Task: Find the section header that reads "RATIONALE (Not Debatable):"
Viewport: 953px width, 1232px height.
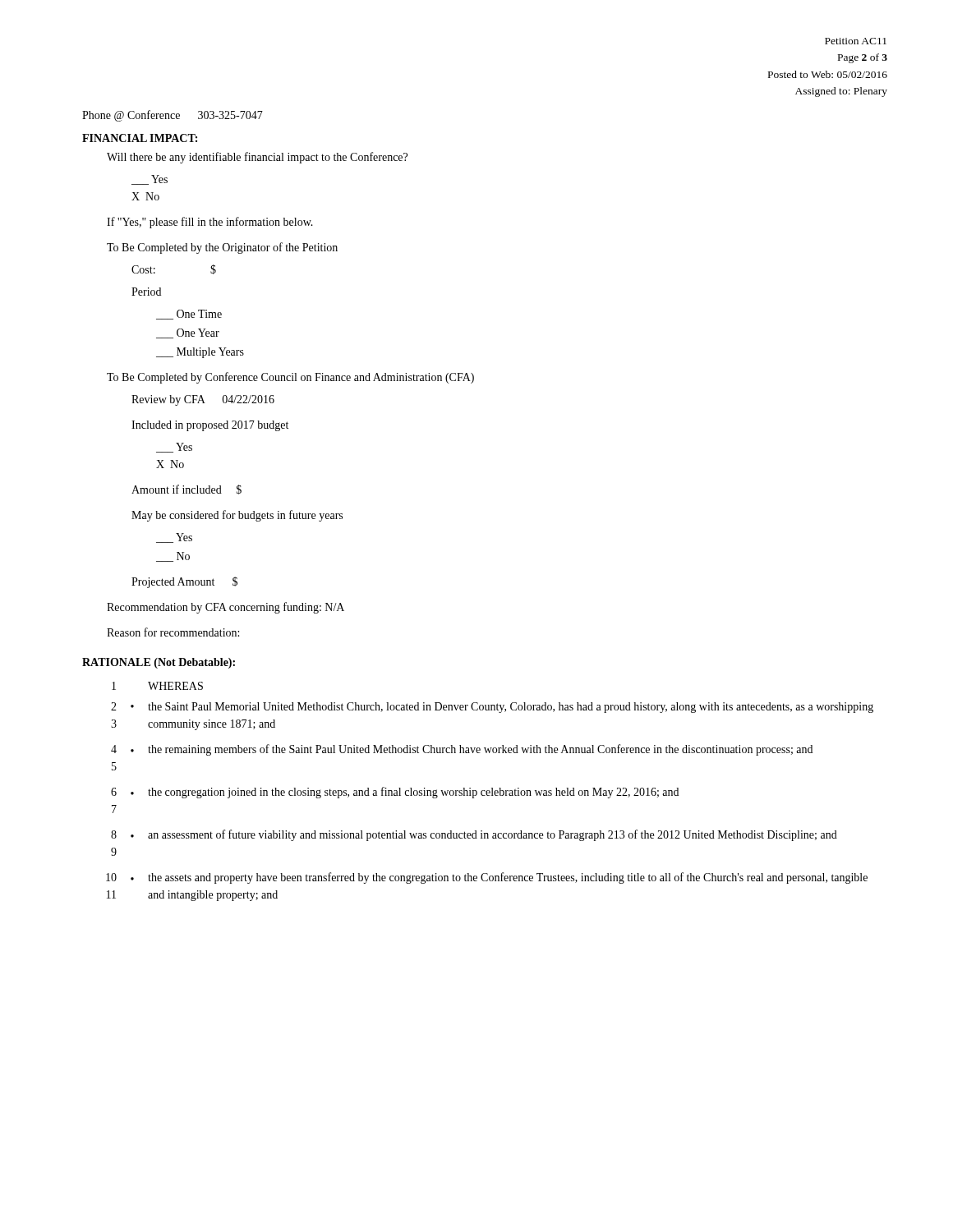Action: click(159, 662)
